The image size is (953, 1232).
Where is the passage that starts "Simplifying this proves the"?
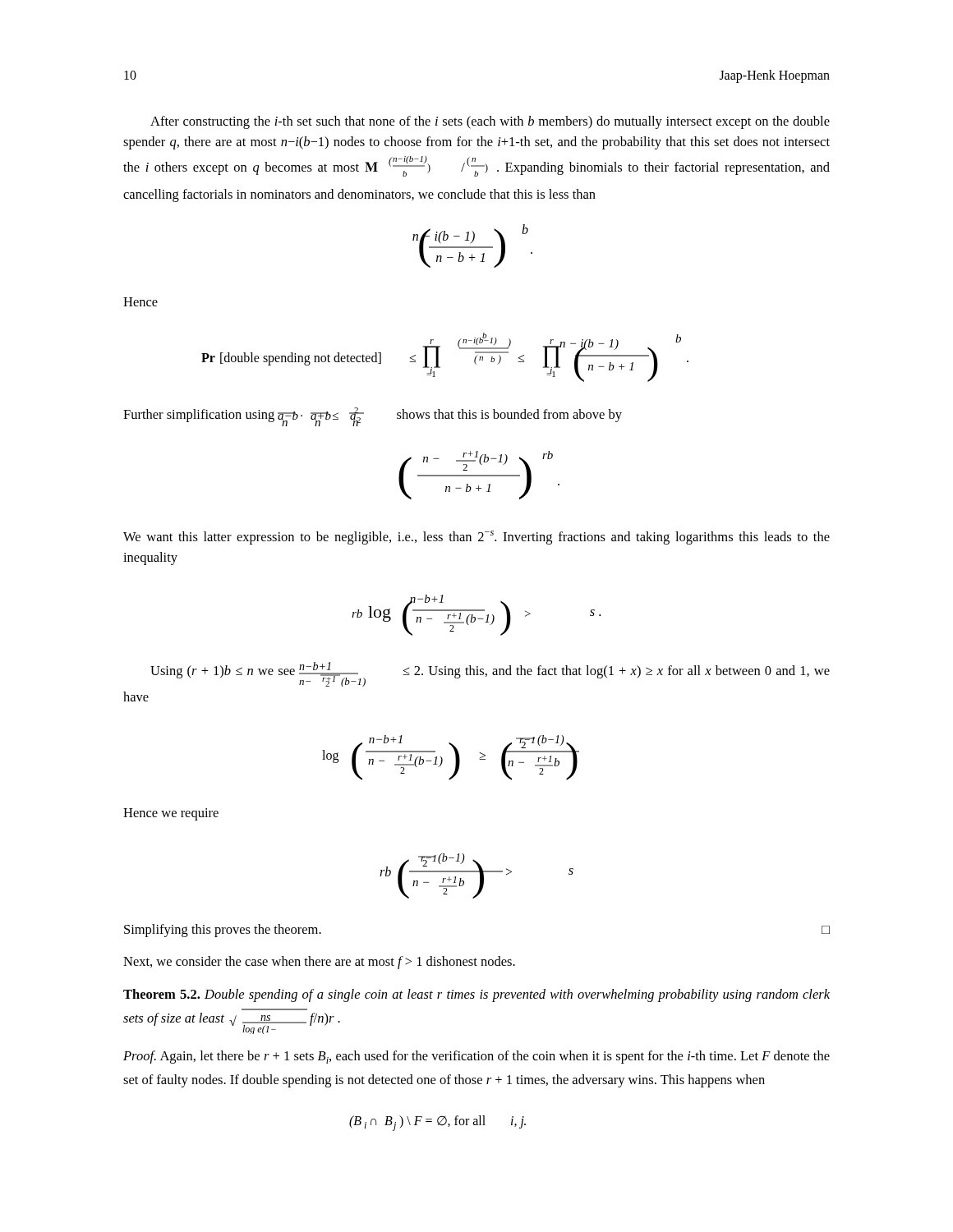point(226,930)
